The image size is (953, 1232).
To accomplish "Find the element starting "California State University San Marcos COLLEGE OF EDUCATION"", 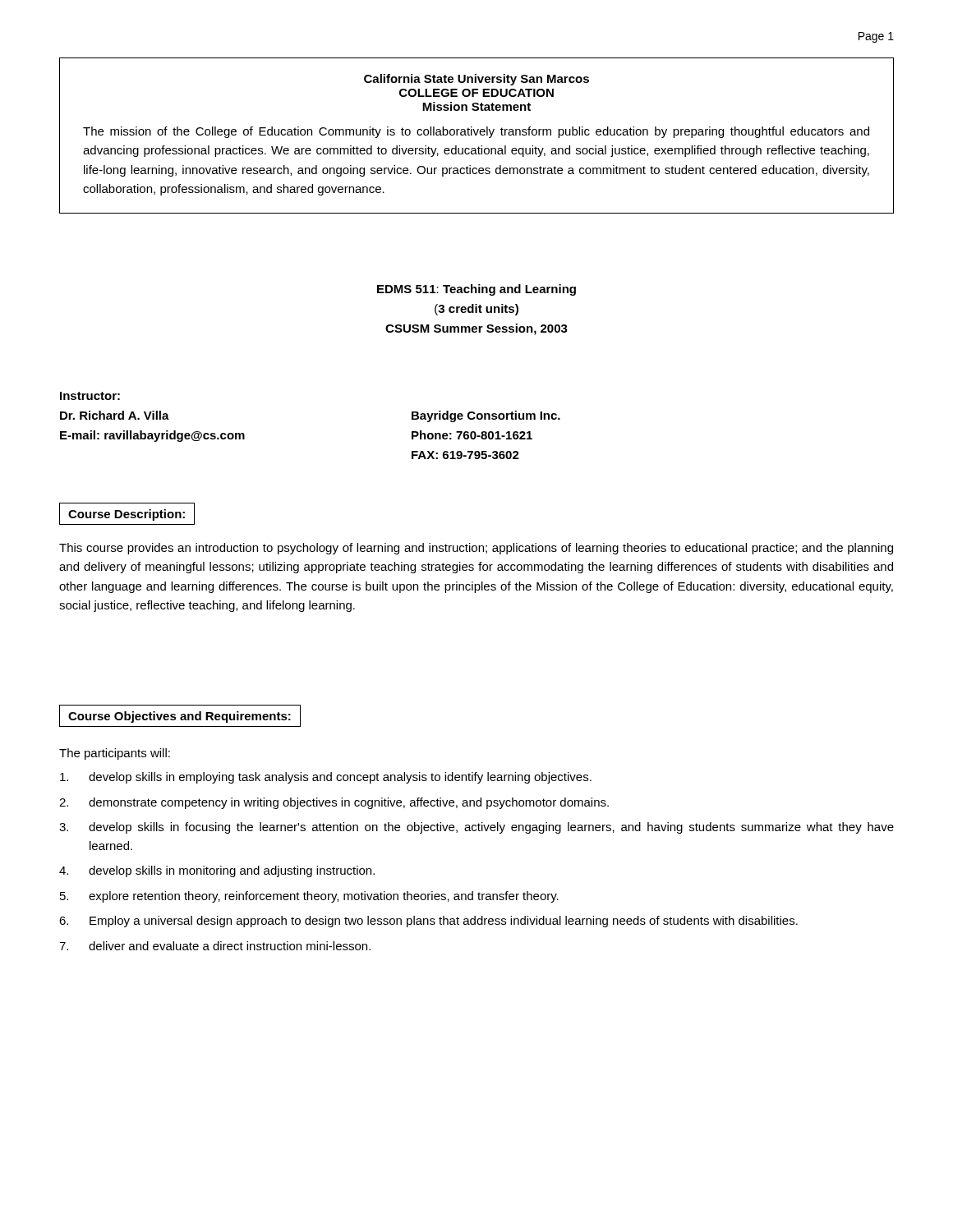I will coord(476,92).
